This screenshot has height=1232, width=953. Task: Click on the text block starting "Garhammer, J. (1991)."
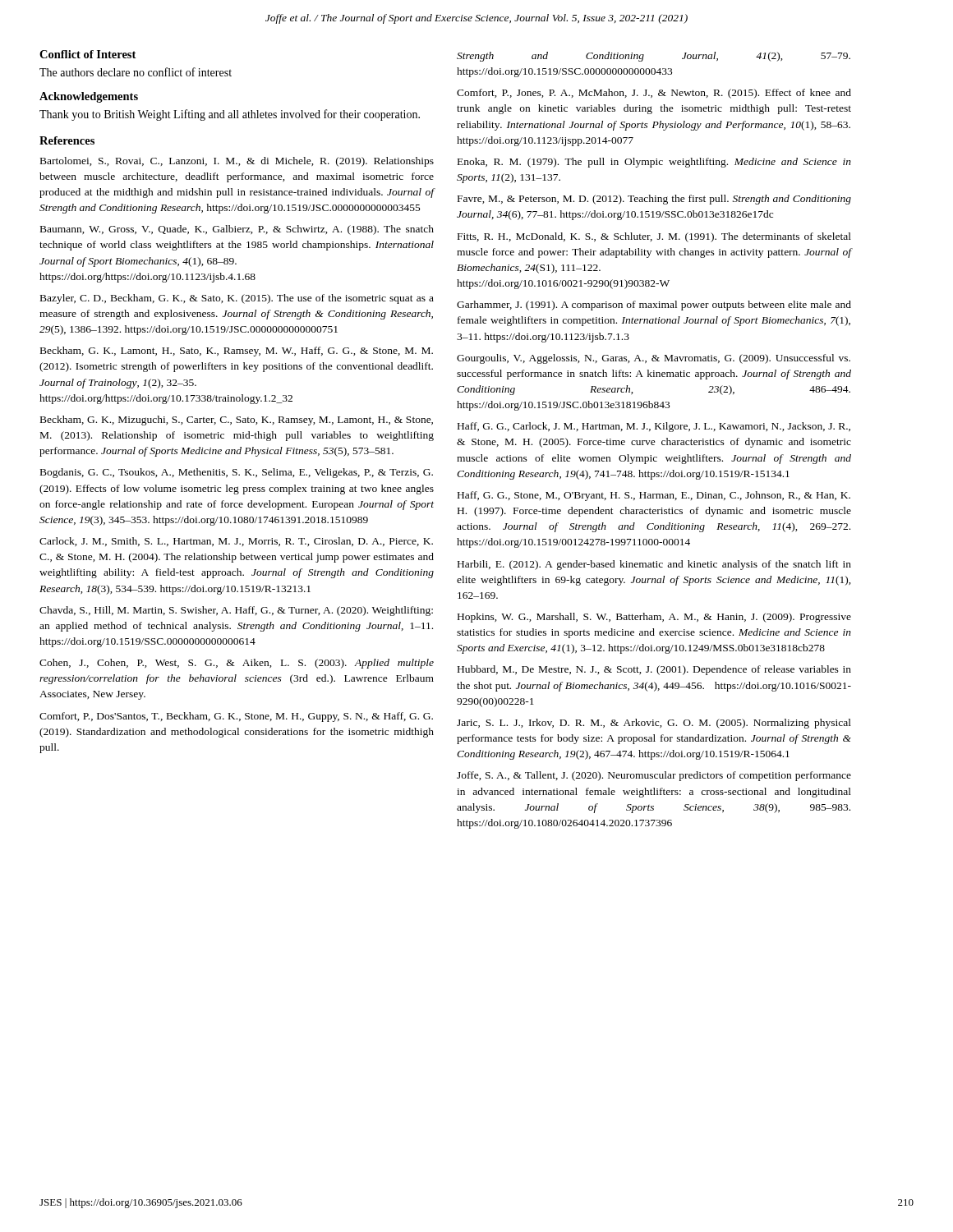pos(654,320)
